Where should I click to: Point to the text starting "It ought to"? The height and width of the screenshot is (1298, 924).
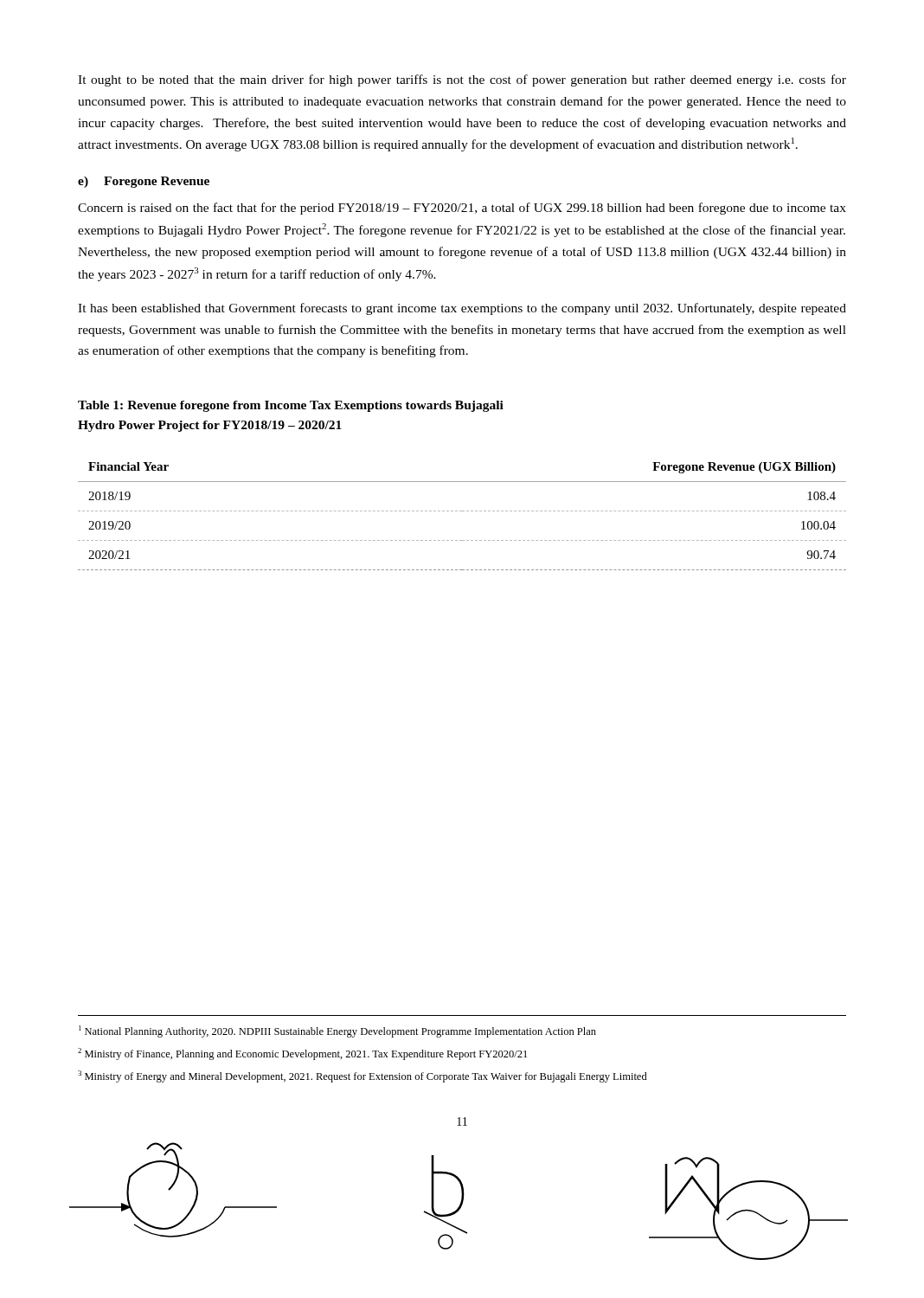(x=462, y=112)
